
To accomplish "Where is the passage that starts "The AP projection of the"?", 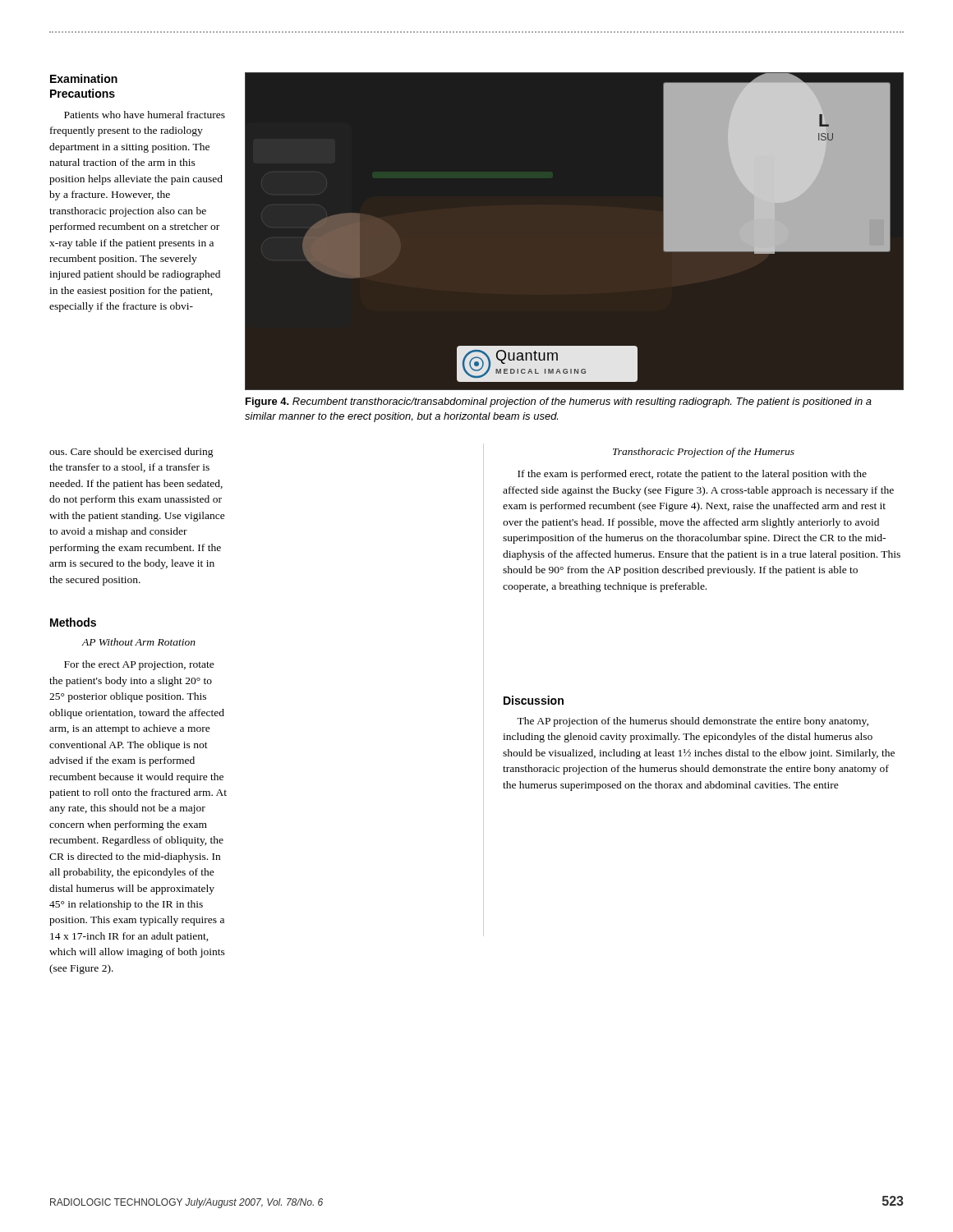I will [703, 753].
